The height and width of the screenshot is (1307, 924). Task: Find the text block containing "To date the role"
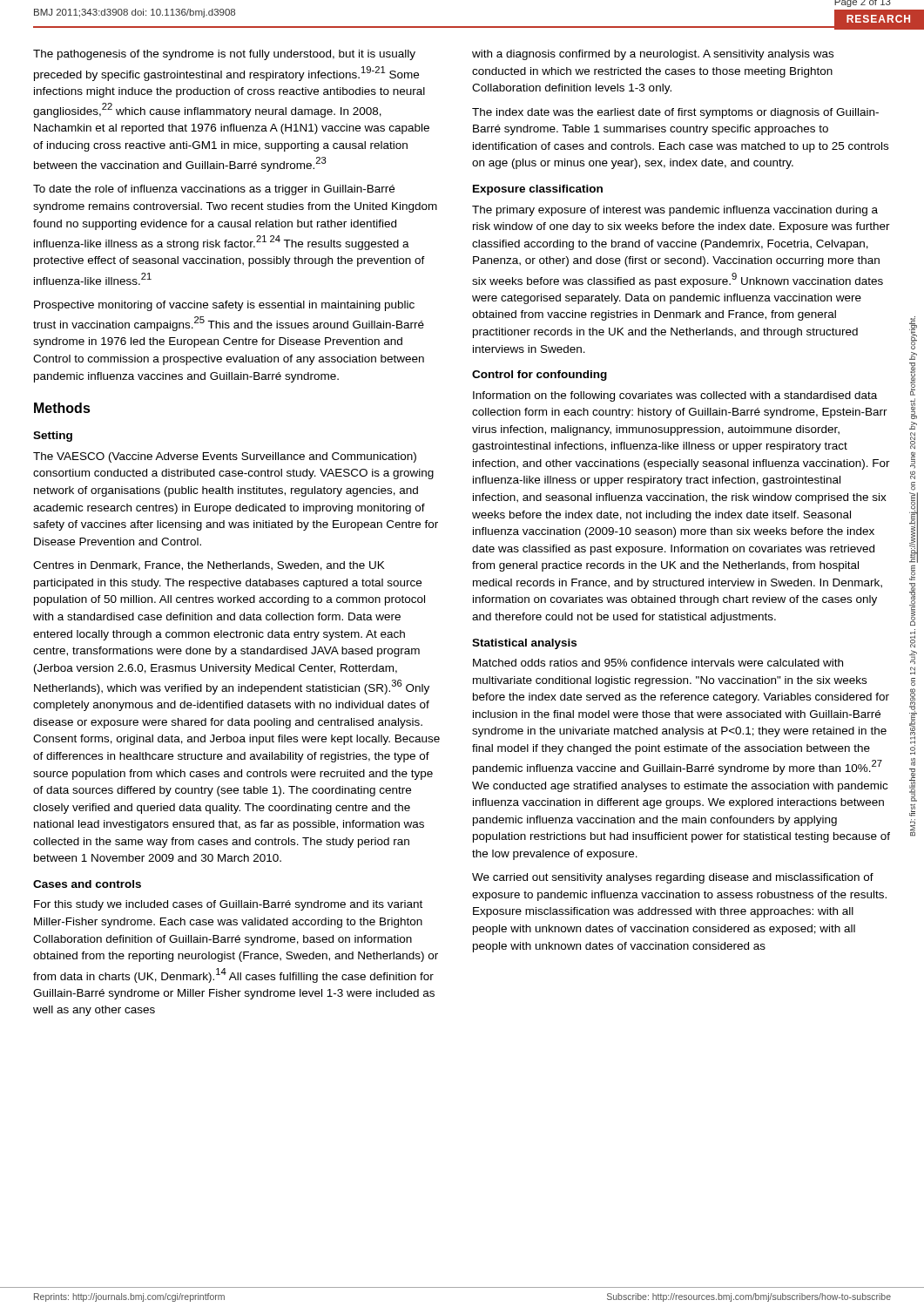pos(237,235)
